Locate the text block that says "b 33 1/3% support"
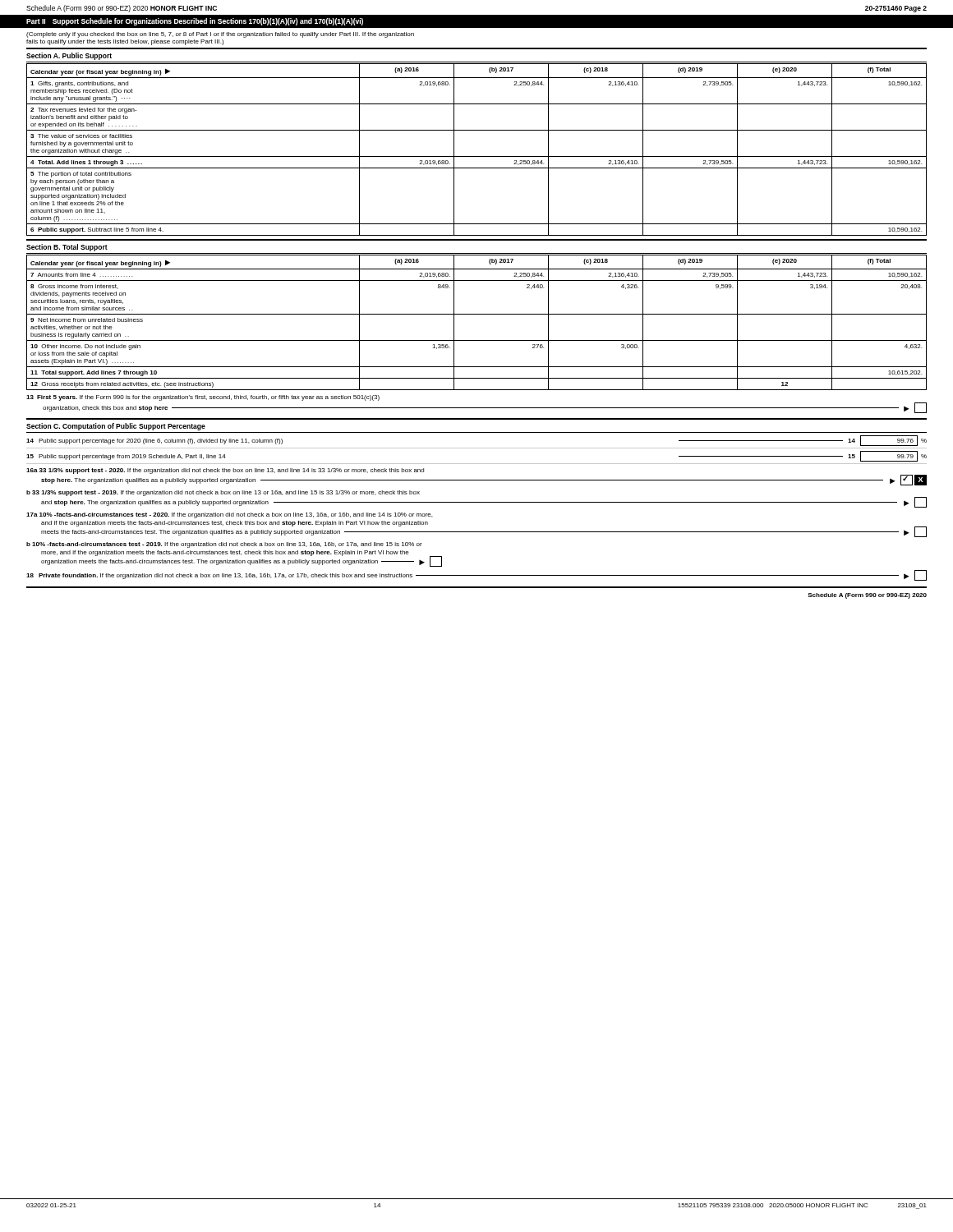Image resolution: width=953 pixels, height=1232 pixels. [223, 492]
